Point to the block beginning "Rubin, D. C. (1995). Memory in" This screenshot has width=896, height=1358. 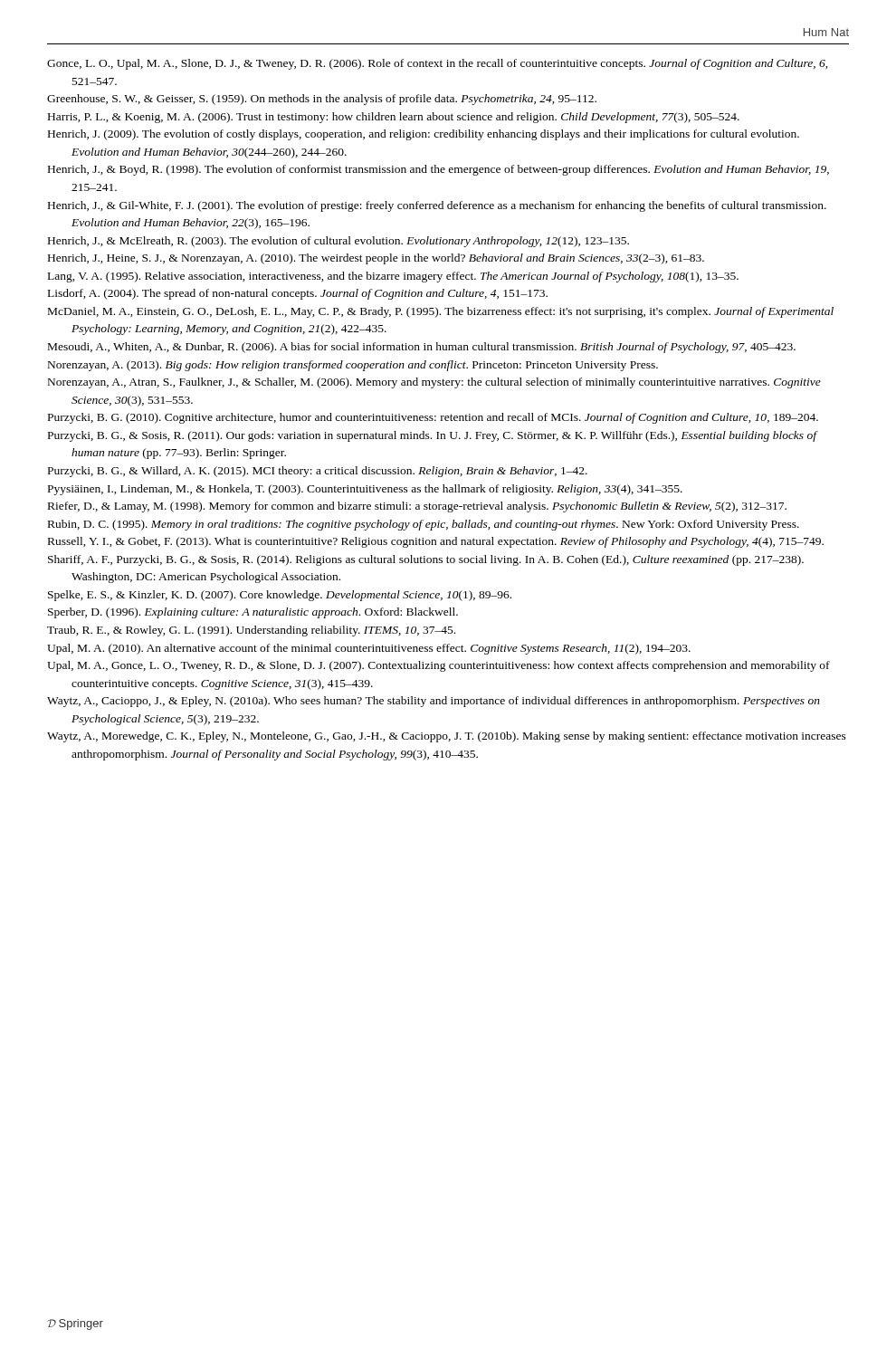tap(423, 523)
